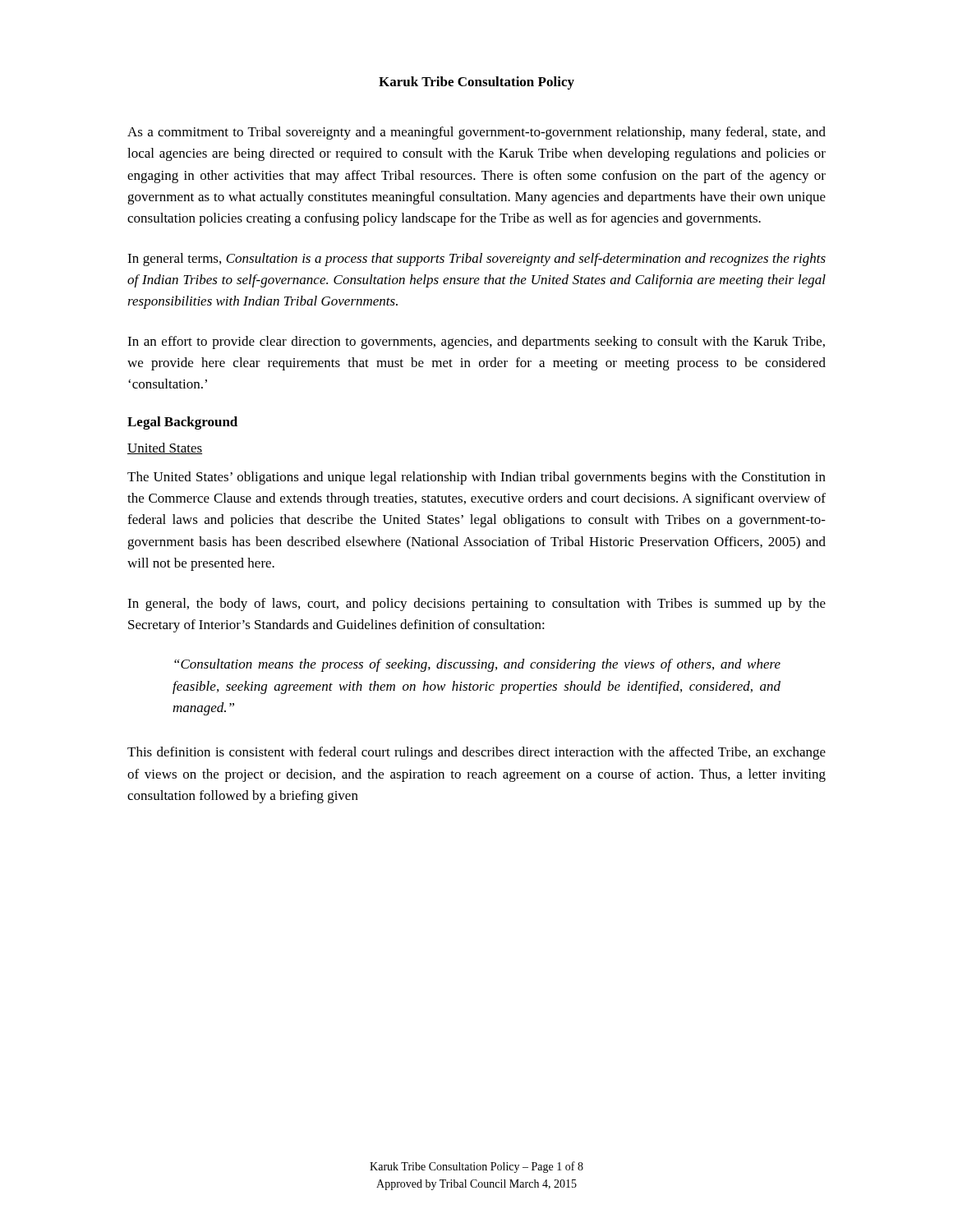Image resolution: width=953 pixels, height=1232 pixels.
Task: Select the title containing "Karuk Tribe Consultation Policy"
Action: [x=476, y=82]
